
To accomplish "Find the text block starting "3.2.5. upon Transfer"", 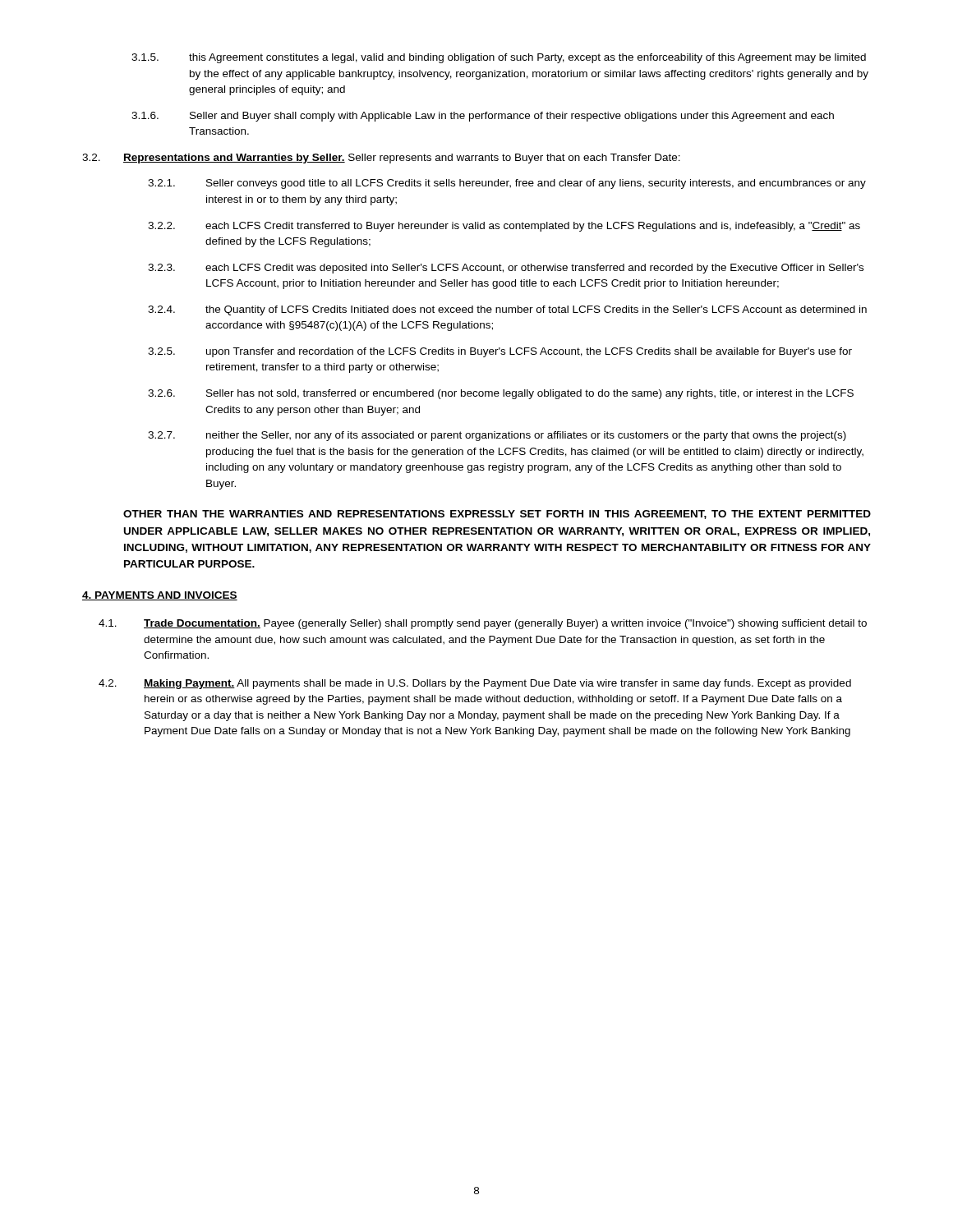I will 509,359.
